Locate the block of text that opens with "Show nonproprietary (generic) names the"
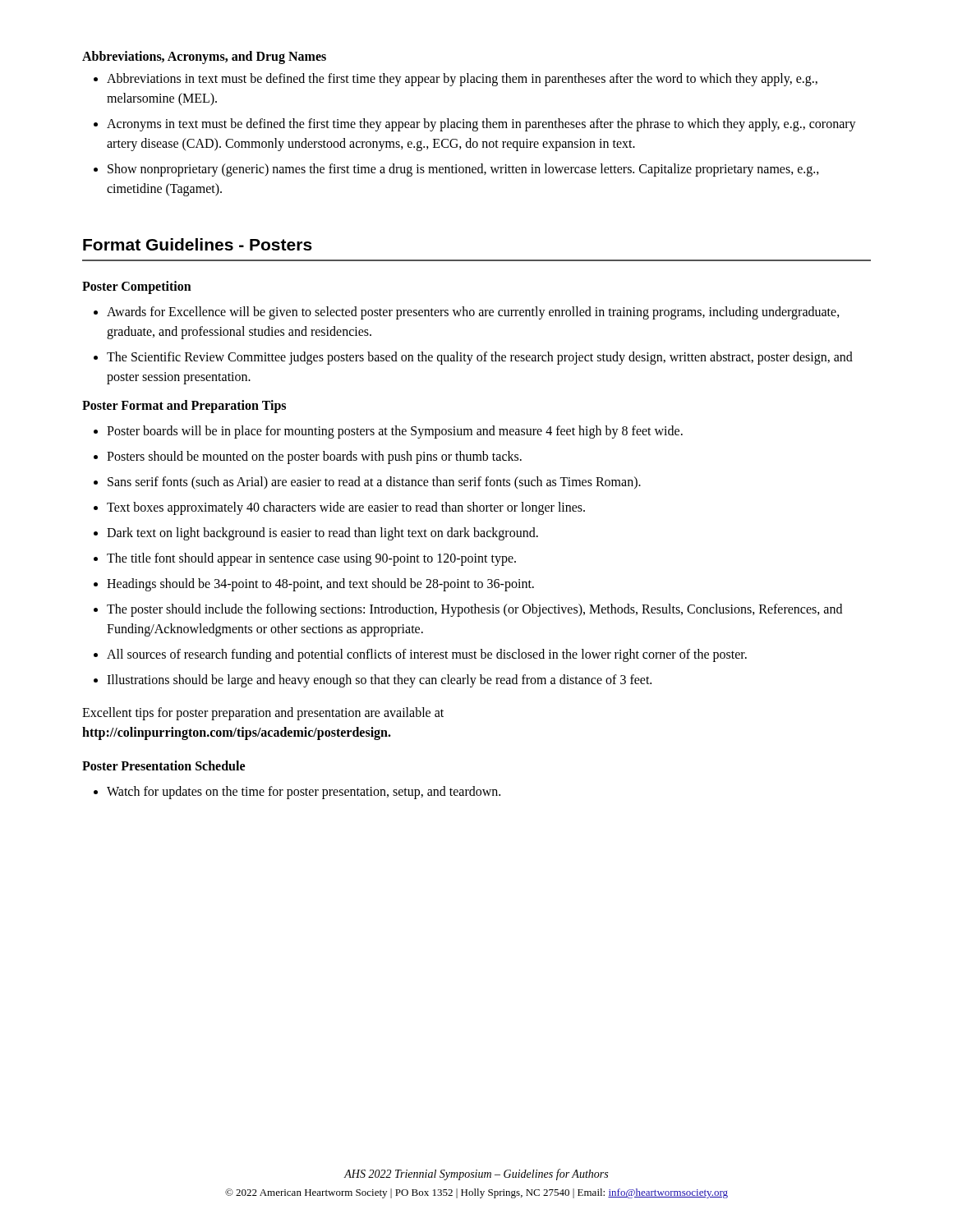953x1232 pixels. (463, 179)
